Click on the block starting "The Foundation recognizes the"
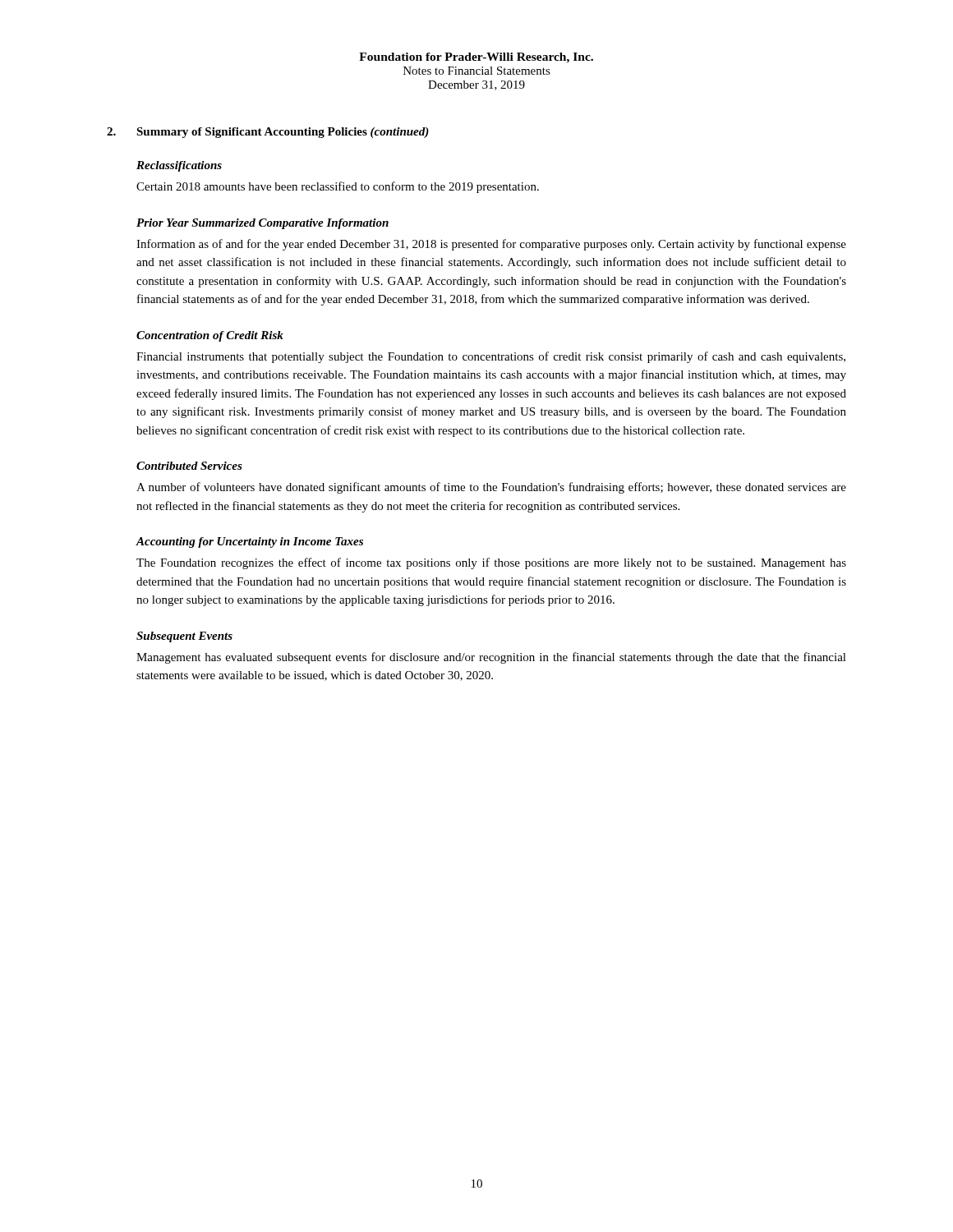The height and width of the screenshot is (1232, 953). (x=491, y=581)
